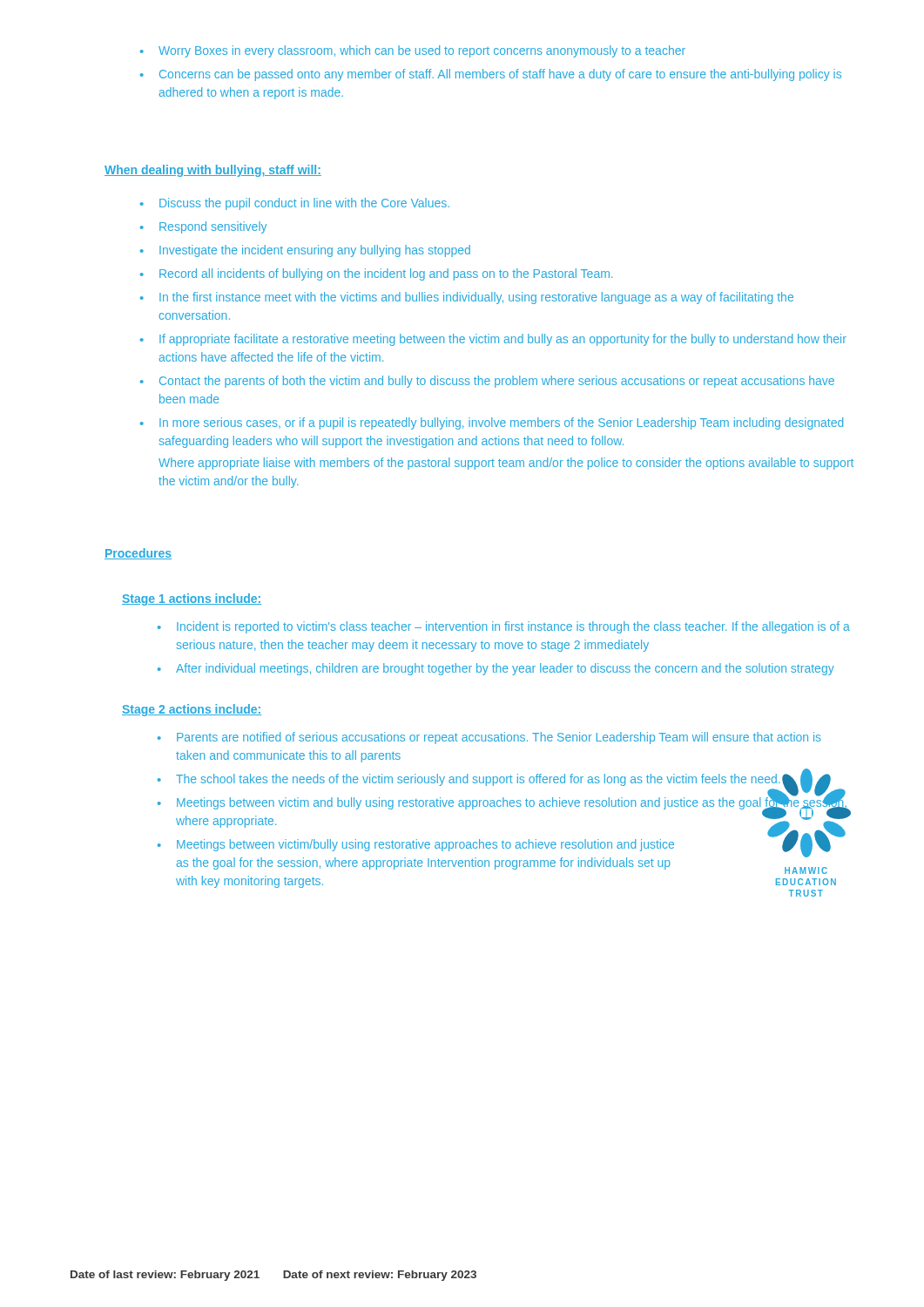Image resolution: width=924 pixels, height=1307 pixels.
Task: Point to the block beginning "Discuss the pupil conduct in line"
Action: click(x=304, y=203)
